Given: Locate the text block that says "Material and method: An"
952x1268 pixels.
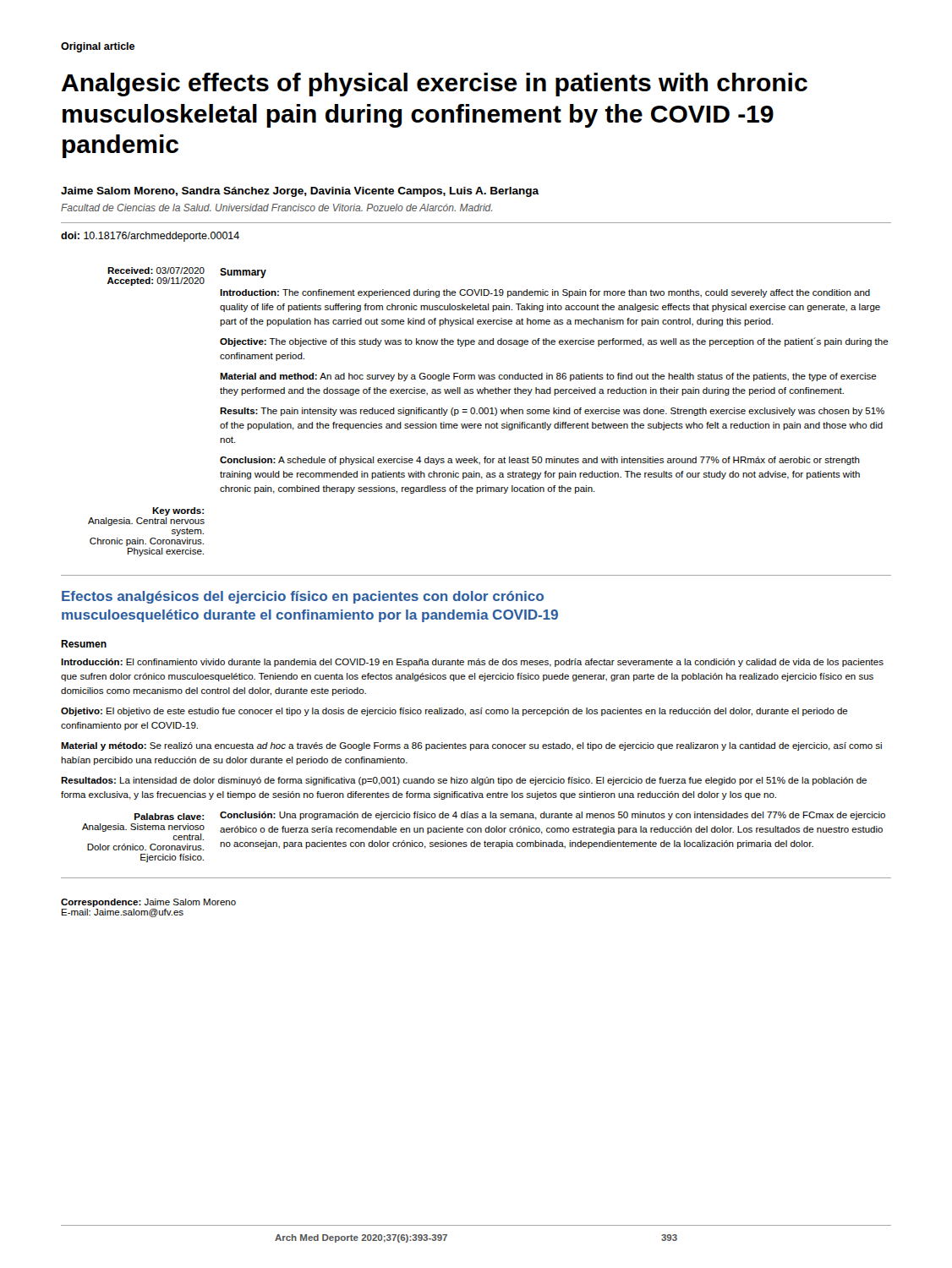Looking at the screenshot, I should pos(548,383).
